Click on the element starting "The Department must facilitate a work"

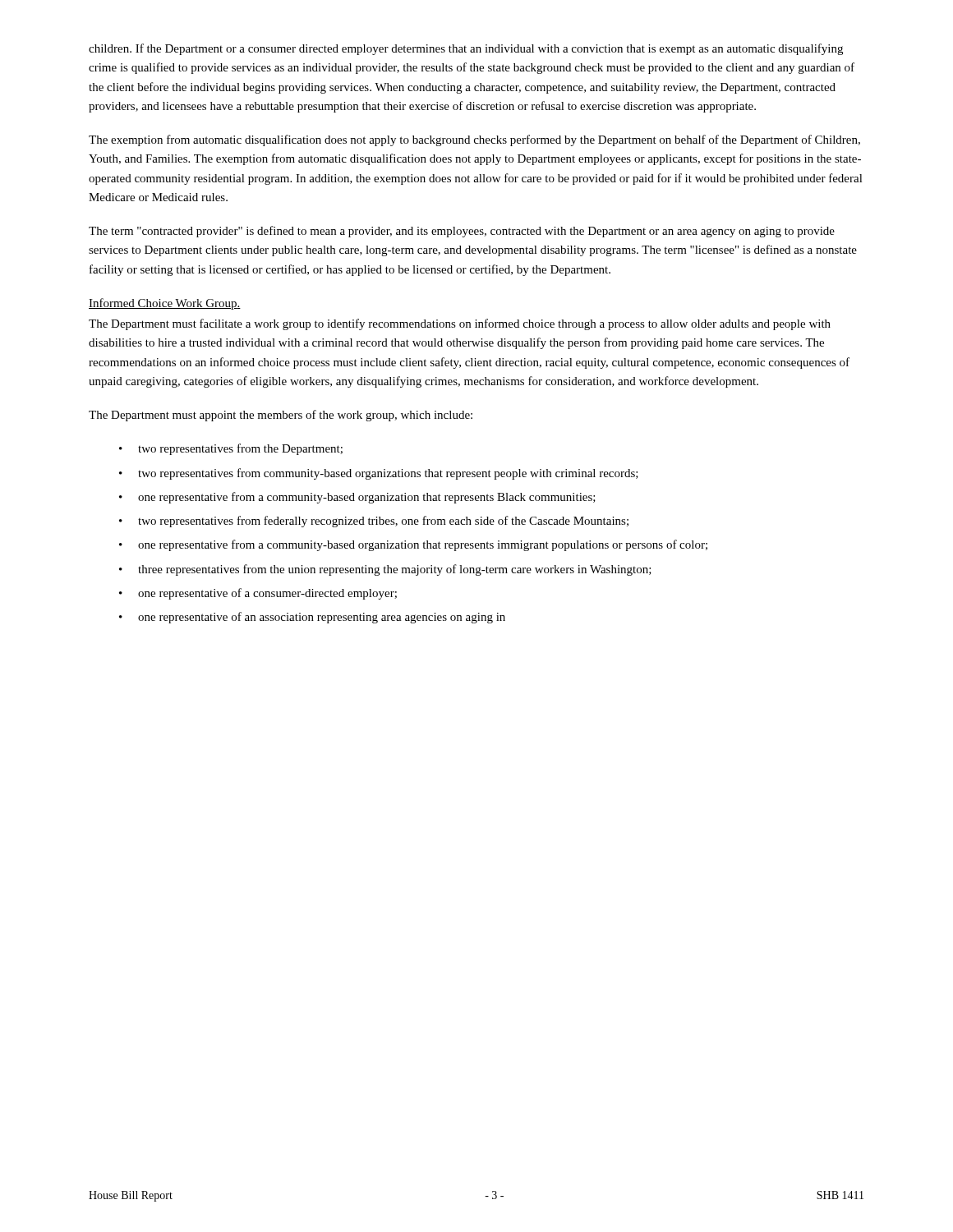click(x=469, y=352)
